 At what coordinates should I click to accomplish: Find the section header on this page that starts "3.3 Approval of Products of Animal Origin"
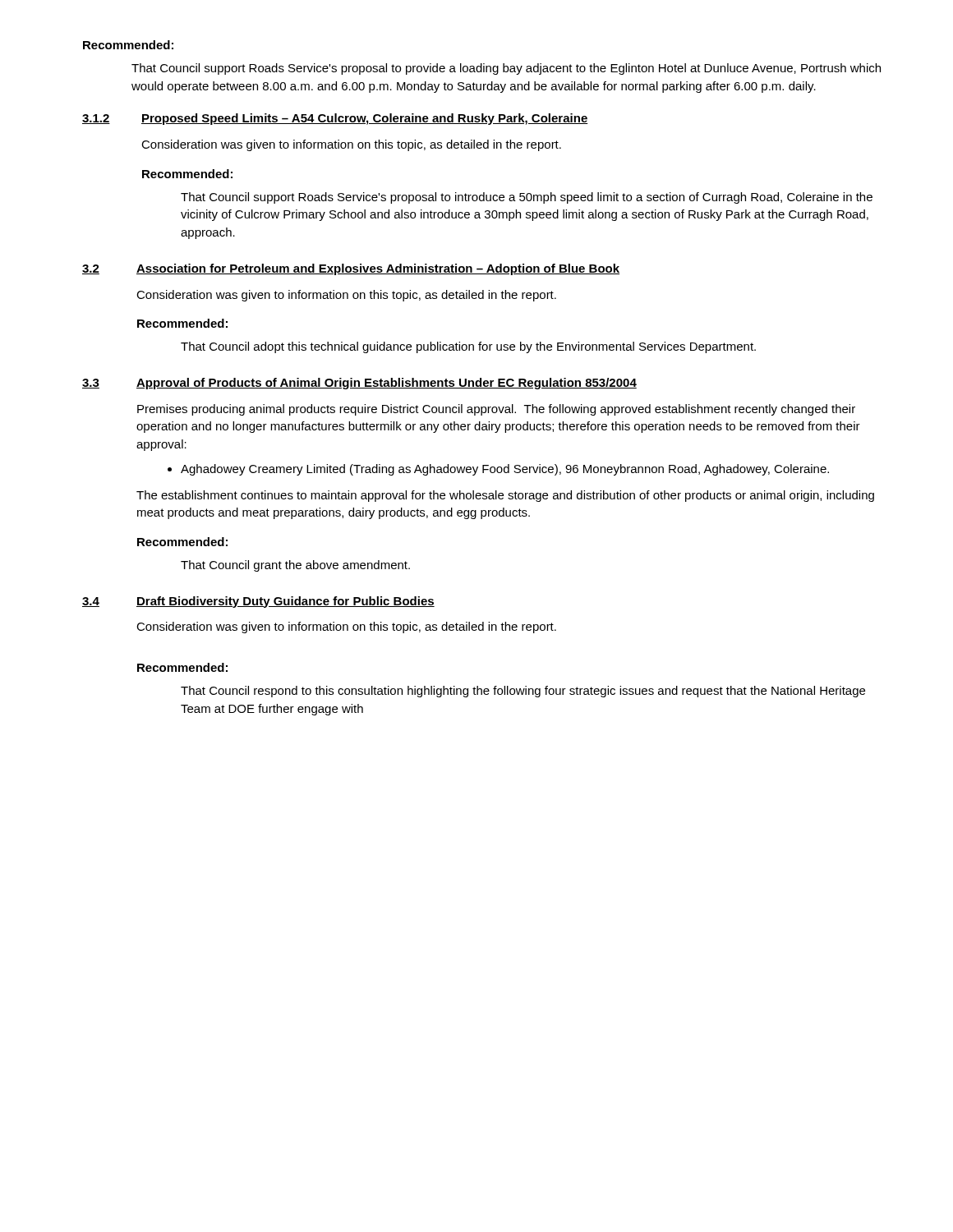pyautogui.click(x=485, y=382)
